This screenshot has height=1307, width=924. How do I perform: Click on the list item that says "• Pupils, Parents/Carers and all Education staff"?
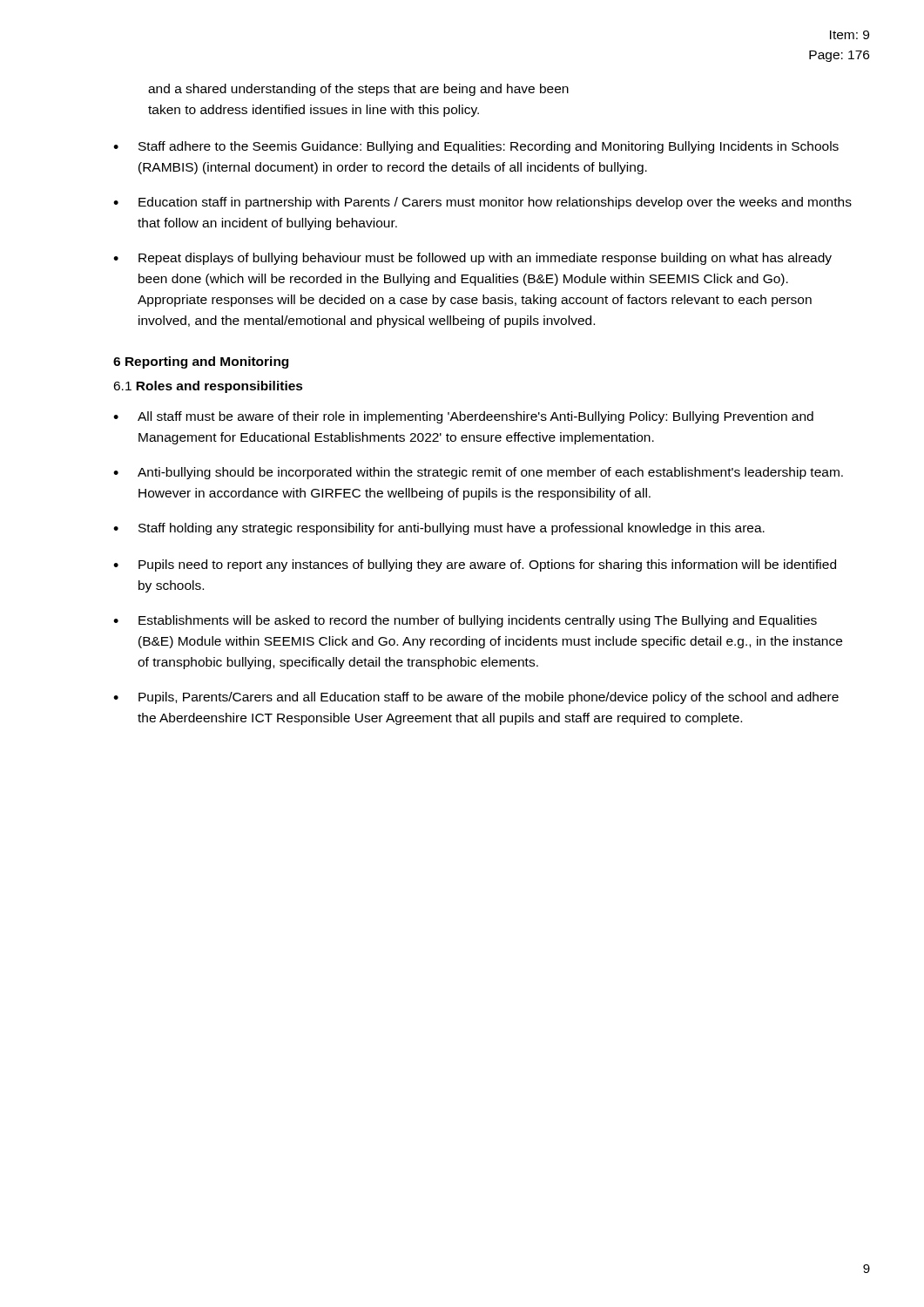point(484,708)
